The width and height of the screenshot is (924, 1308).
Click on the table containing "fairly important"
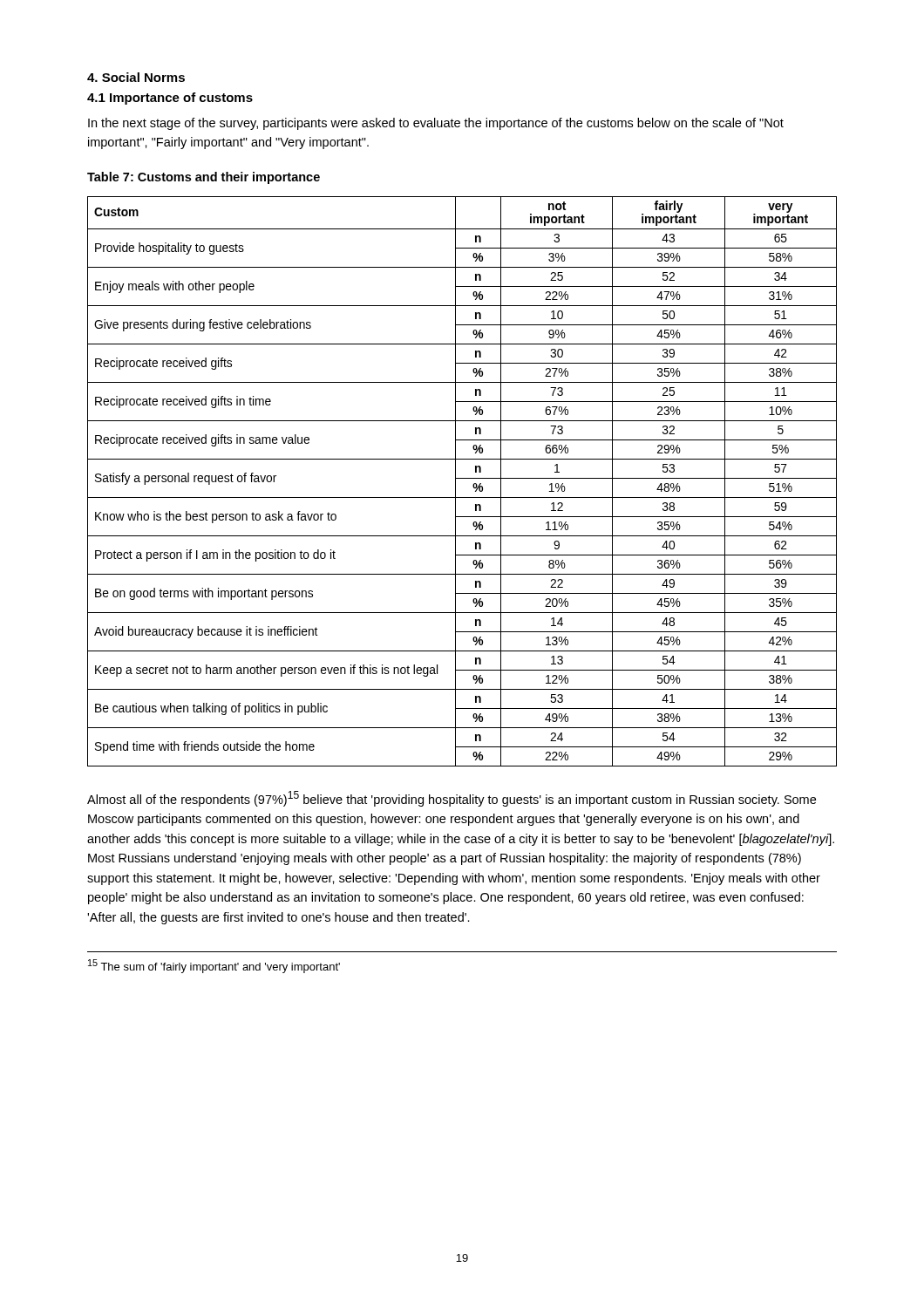pos(462,481)
